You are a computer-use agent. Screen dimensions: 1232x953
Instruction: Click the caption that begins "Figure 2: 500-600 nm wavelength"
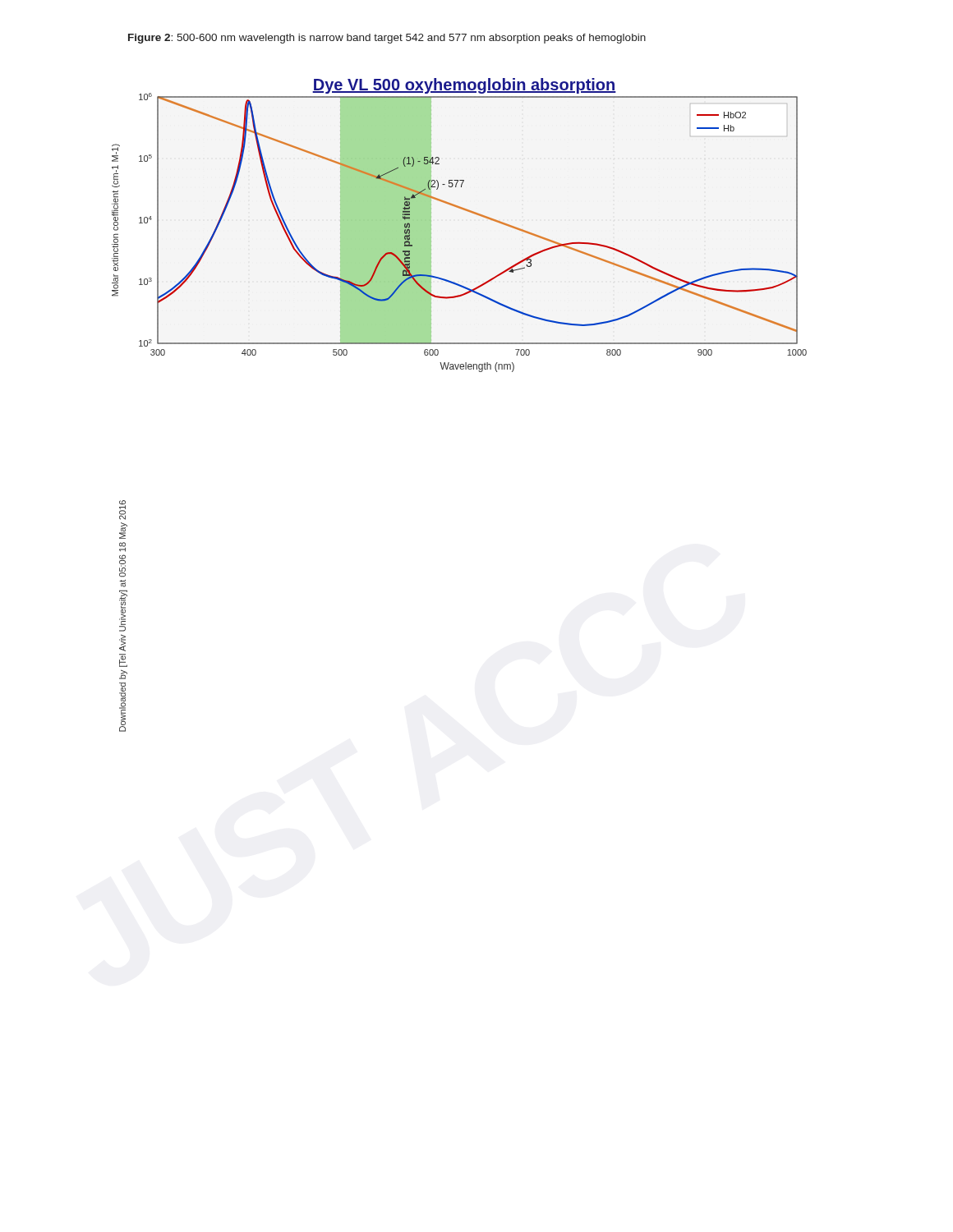click(x=387, y=37)
